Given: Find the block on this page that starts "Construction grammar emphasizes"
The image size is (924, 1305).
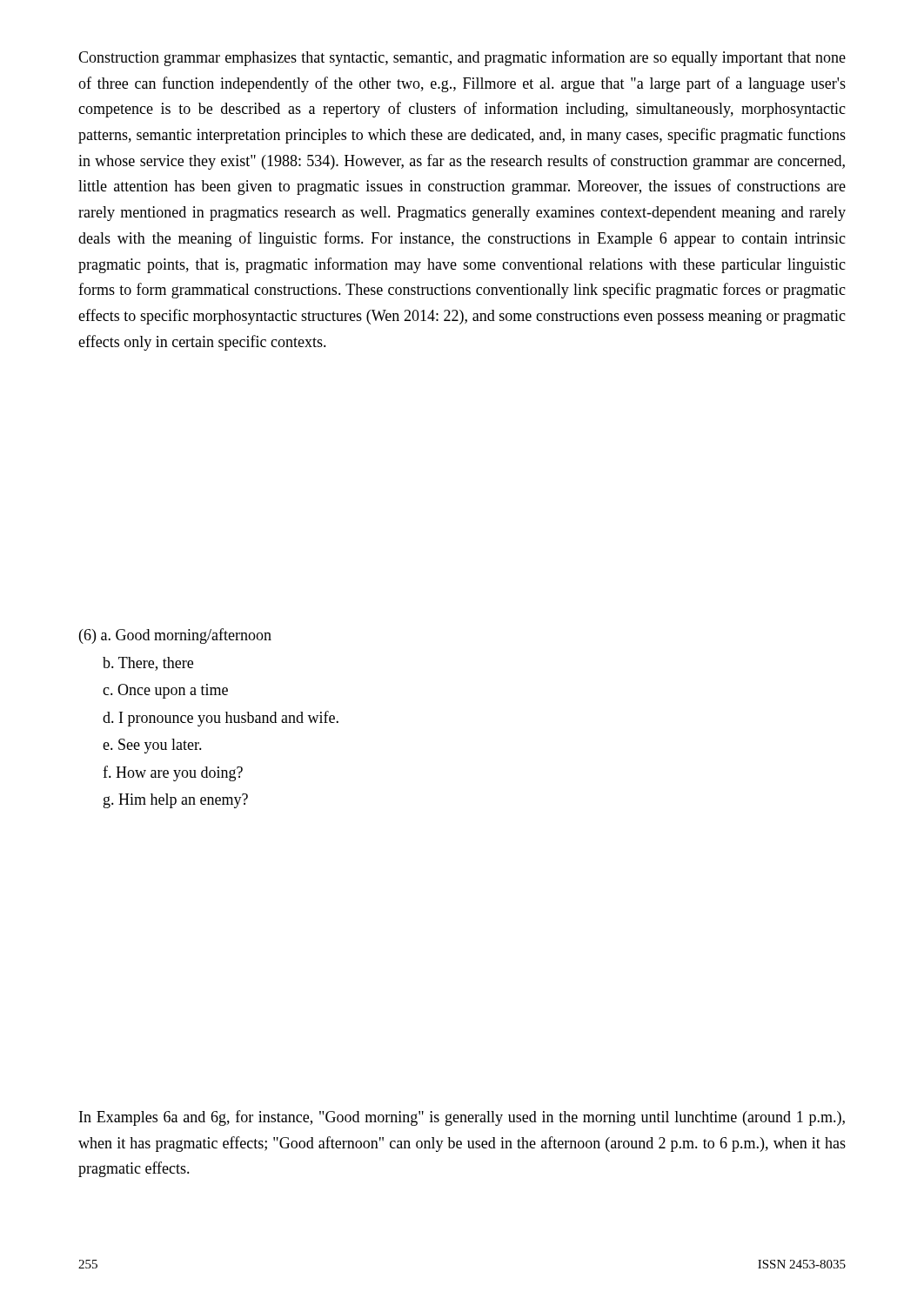Looking at the screenshot, I should pyautogui.click(x=462, y=199).
